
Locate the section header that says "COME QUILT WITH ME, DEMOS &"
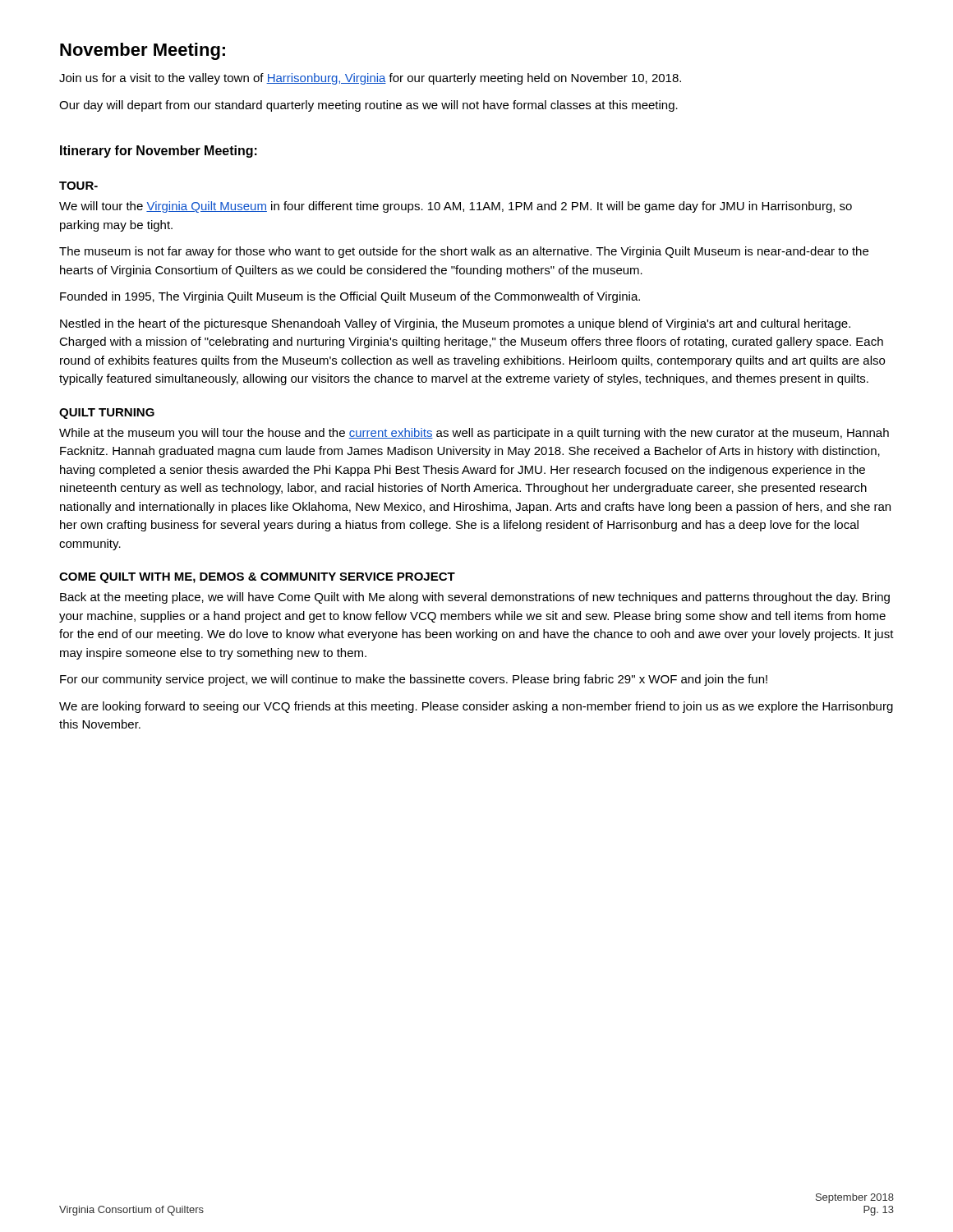point(257,576)
